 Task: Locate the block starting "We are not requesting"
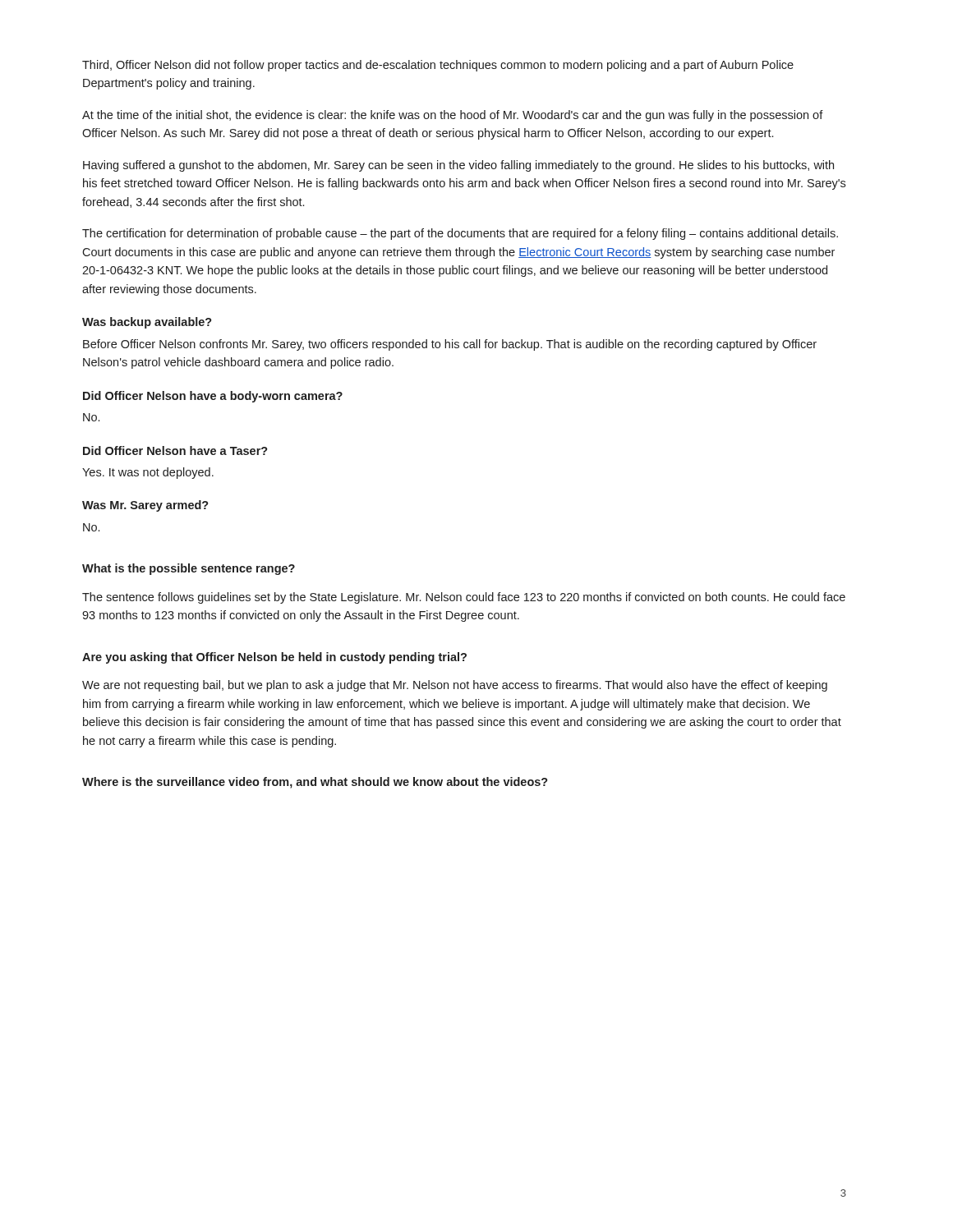(x=462, y=713)
